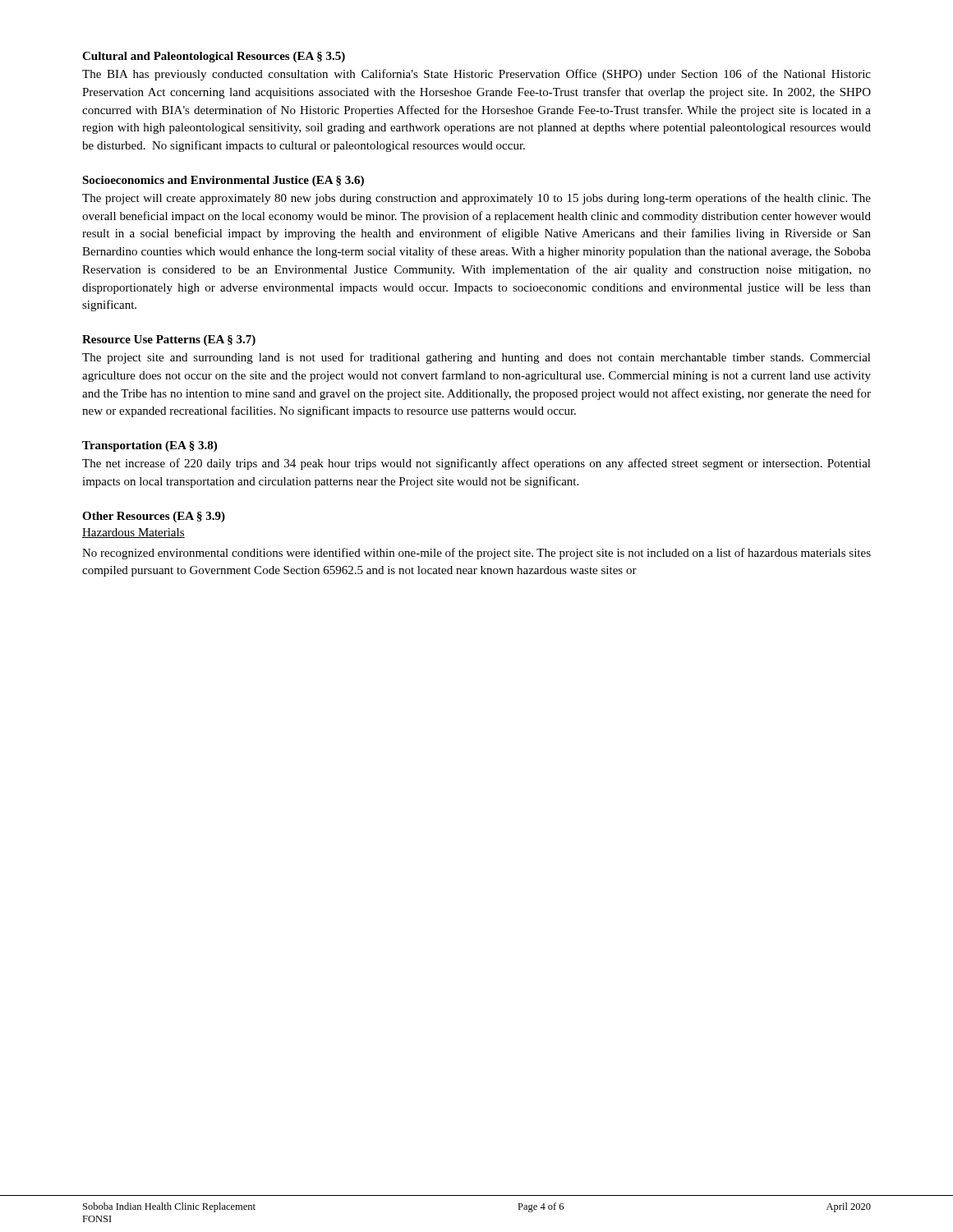The width and height of the screenshot is (953, 1232).
Task: Find the text block starting "Socioeconomics and Environmental"
Action: tap(223, 180)
